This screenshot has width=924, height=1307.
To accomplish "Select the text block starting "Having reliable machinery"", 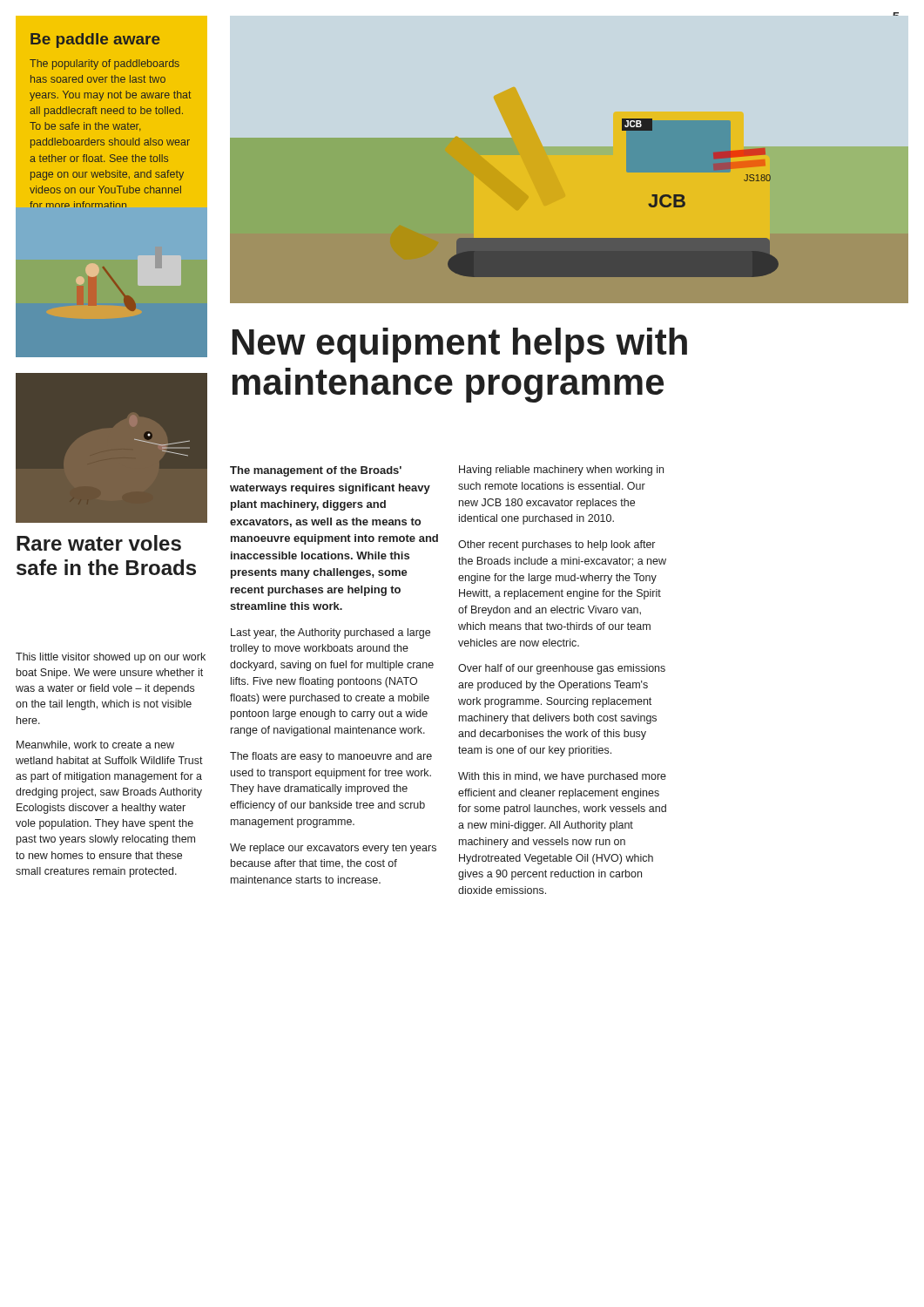I will [x=563, y=680].
